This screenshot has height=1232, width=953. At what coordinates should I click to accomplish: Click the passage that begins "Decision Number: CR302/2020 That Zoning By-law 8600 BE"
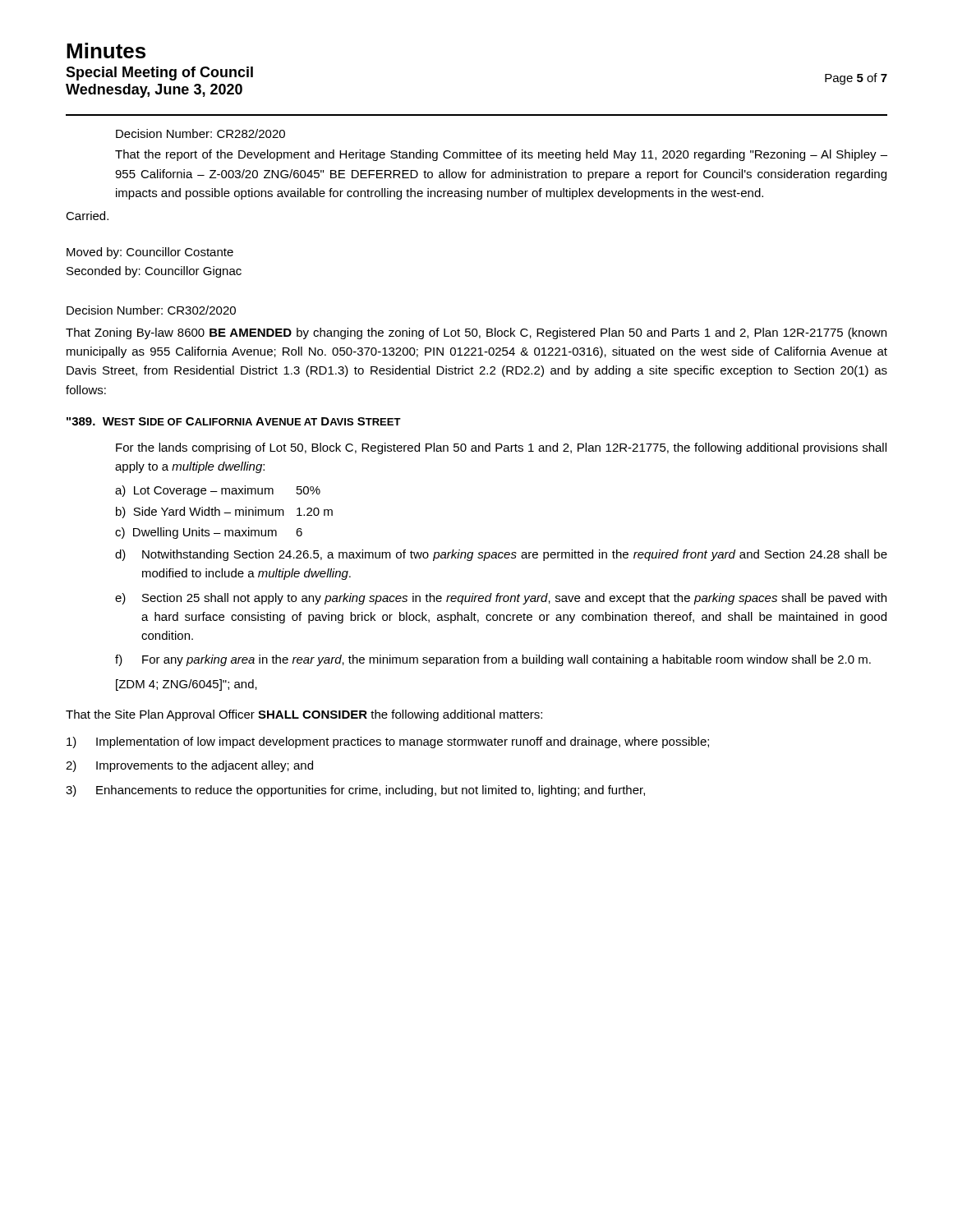pyautogui.click(x=476, y=348)
